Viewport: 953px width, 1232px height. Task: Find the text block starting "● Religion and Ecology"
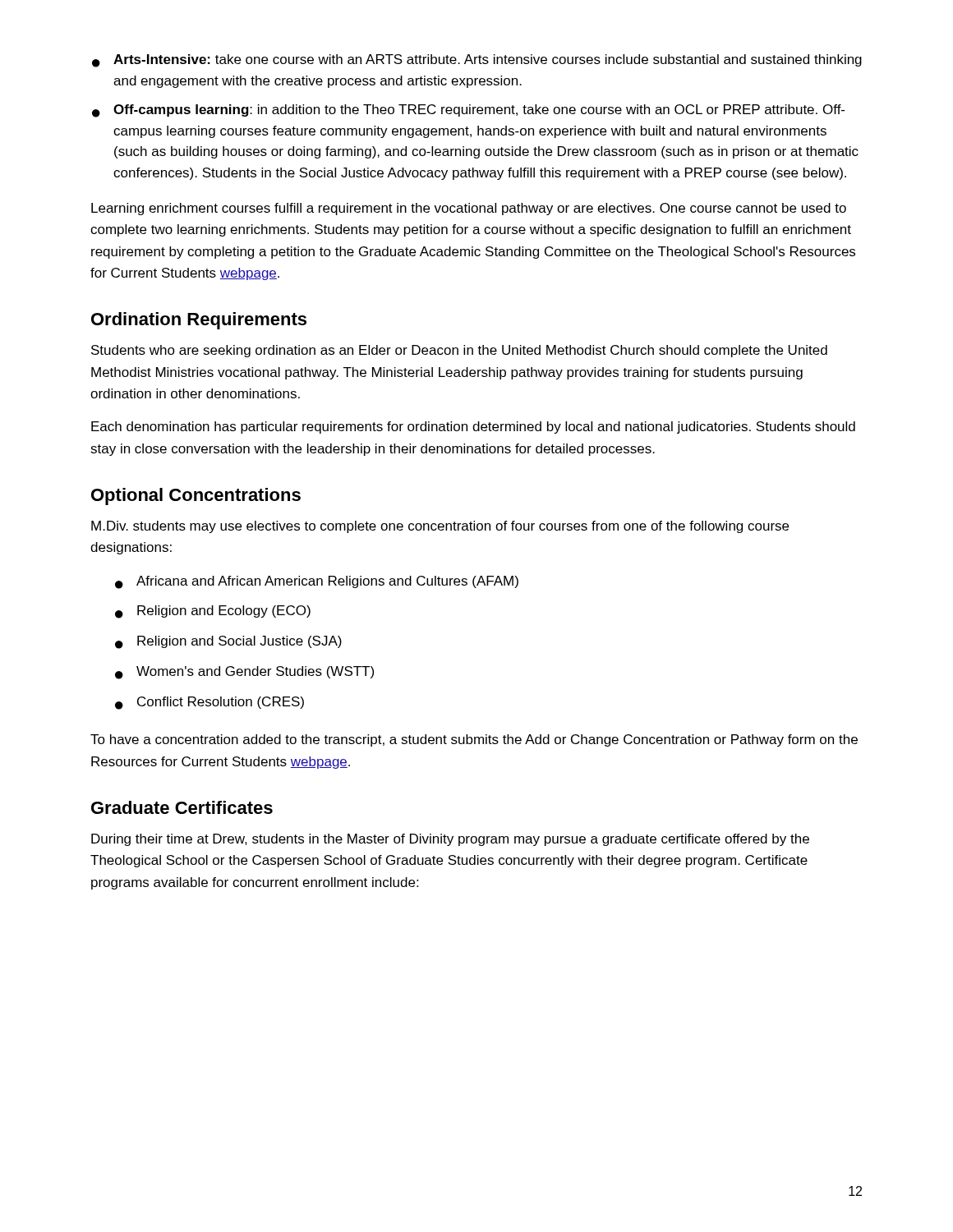(x=212, y=613)
